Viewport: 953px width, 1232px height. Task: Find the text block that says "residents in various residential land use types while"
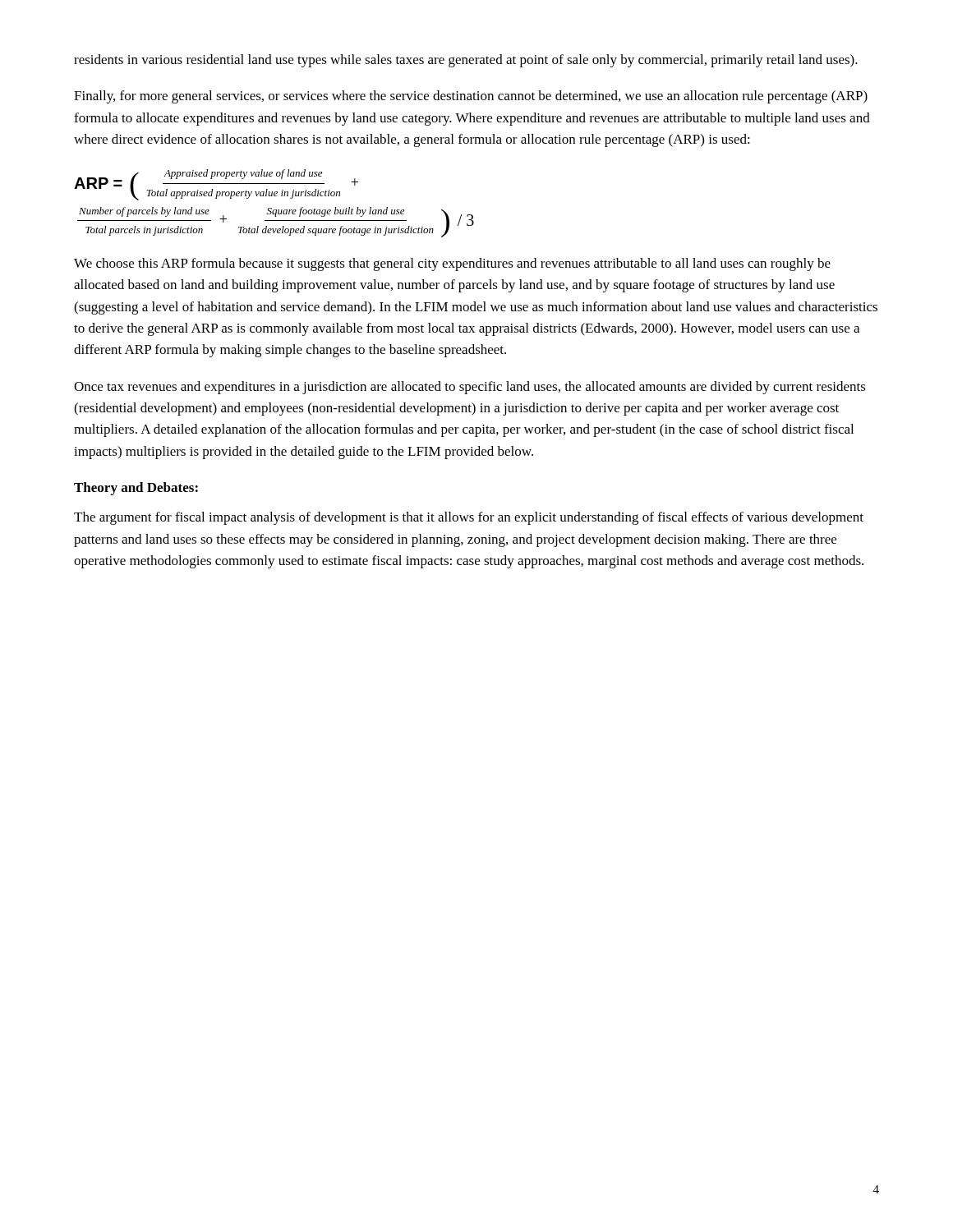(476, 60)
